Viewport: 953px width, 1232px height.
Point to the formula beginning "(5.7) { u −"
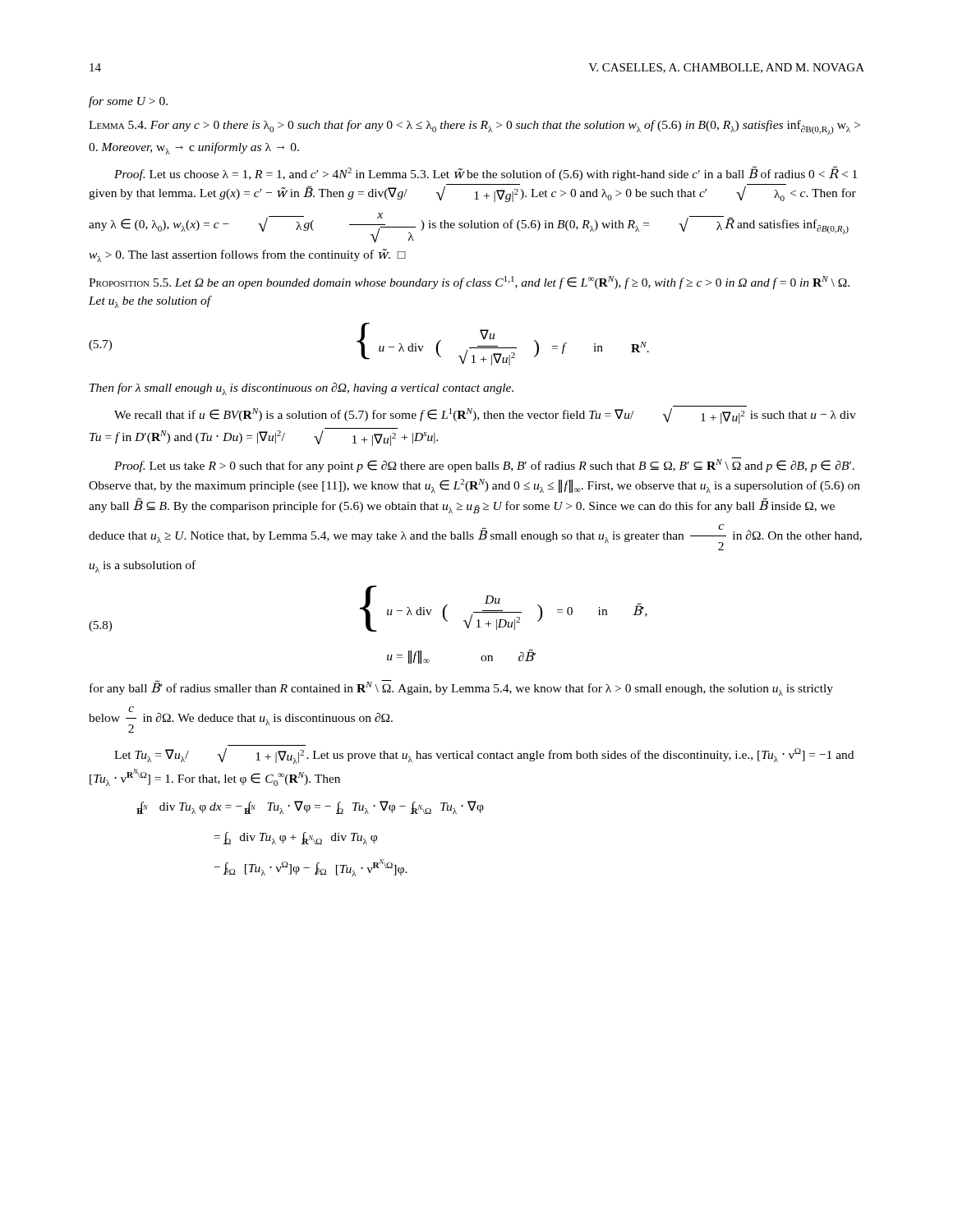pyautogui.click(x=476, y=345)
